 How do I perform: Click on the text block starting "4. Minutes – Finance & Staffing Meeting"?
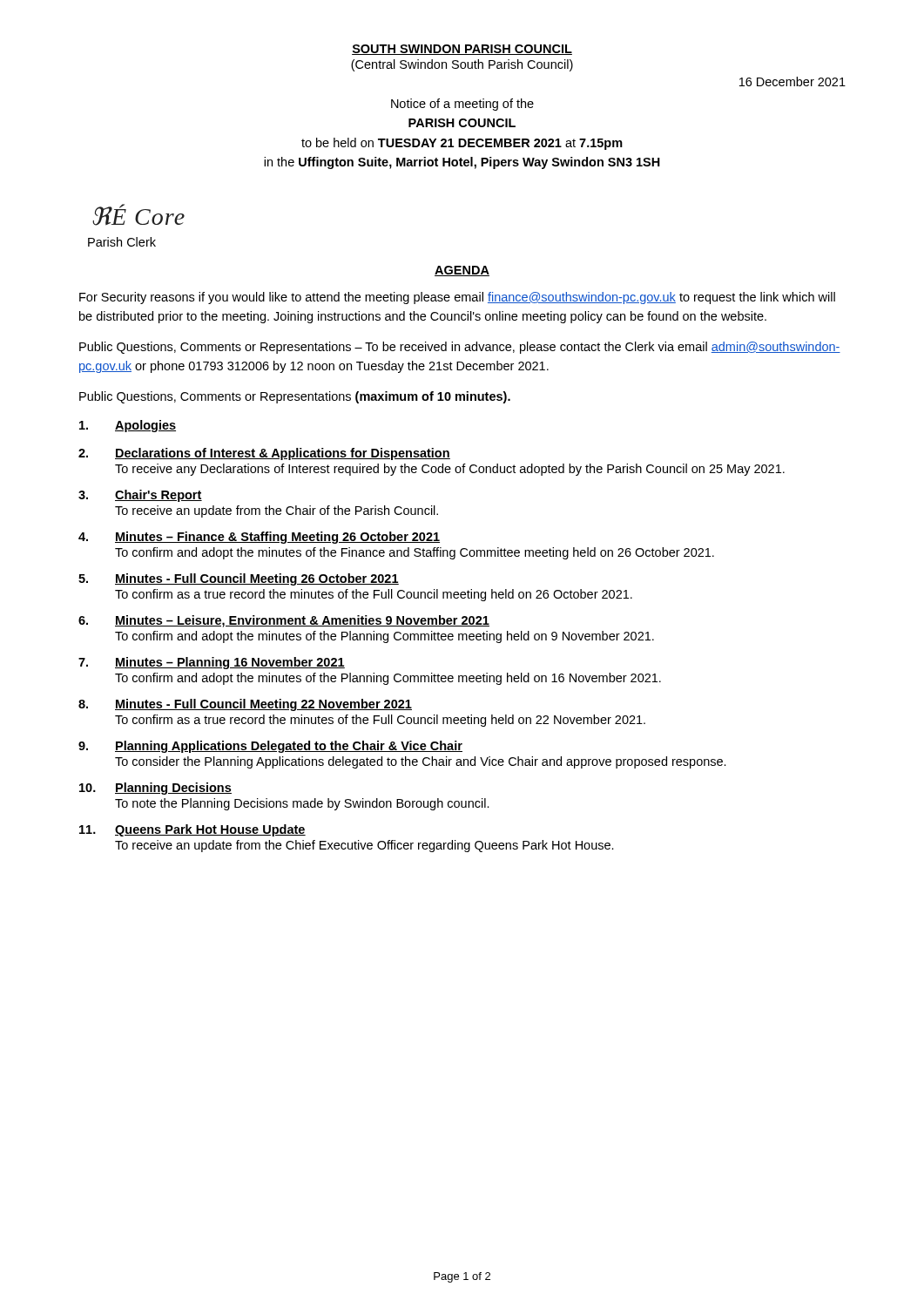[x=462, y=545]
